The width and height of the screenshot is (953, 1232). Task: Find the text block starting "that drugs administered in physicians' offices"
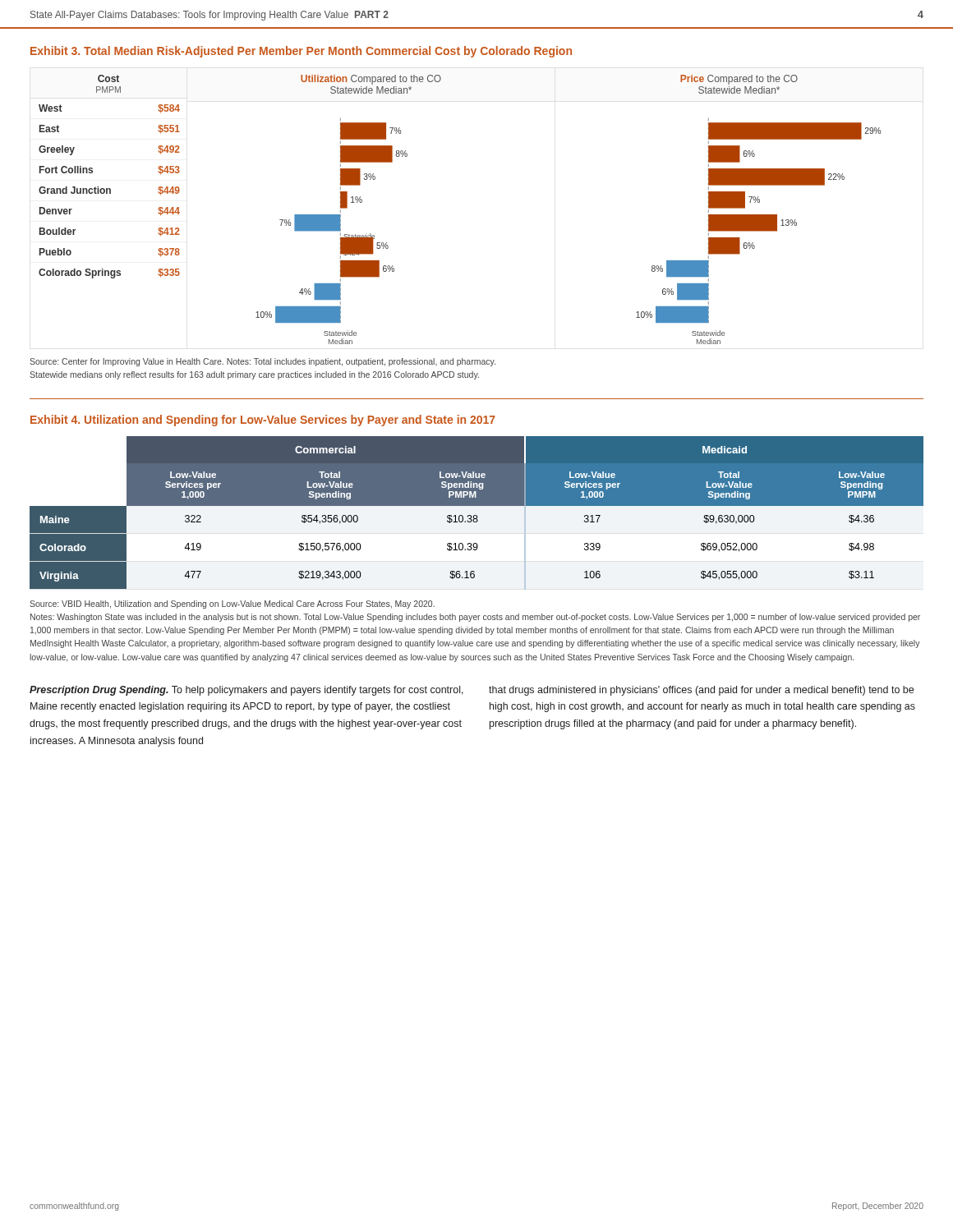click(x=702, y=707)
